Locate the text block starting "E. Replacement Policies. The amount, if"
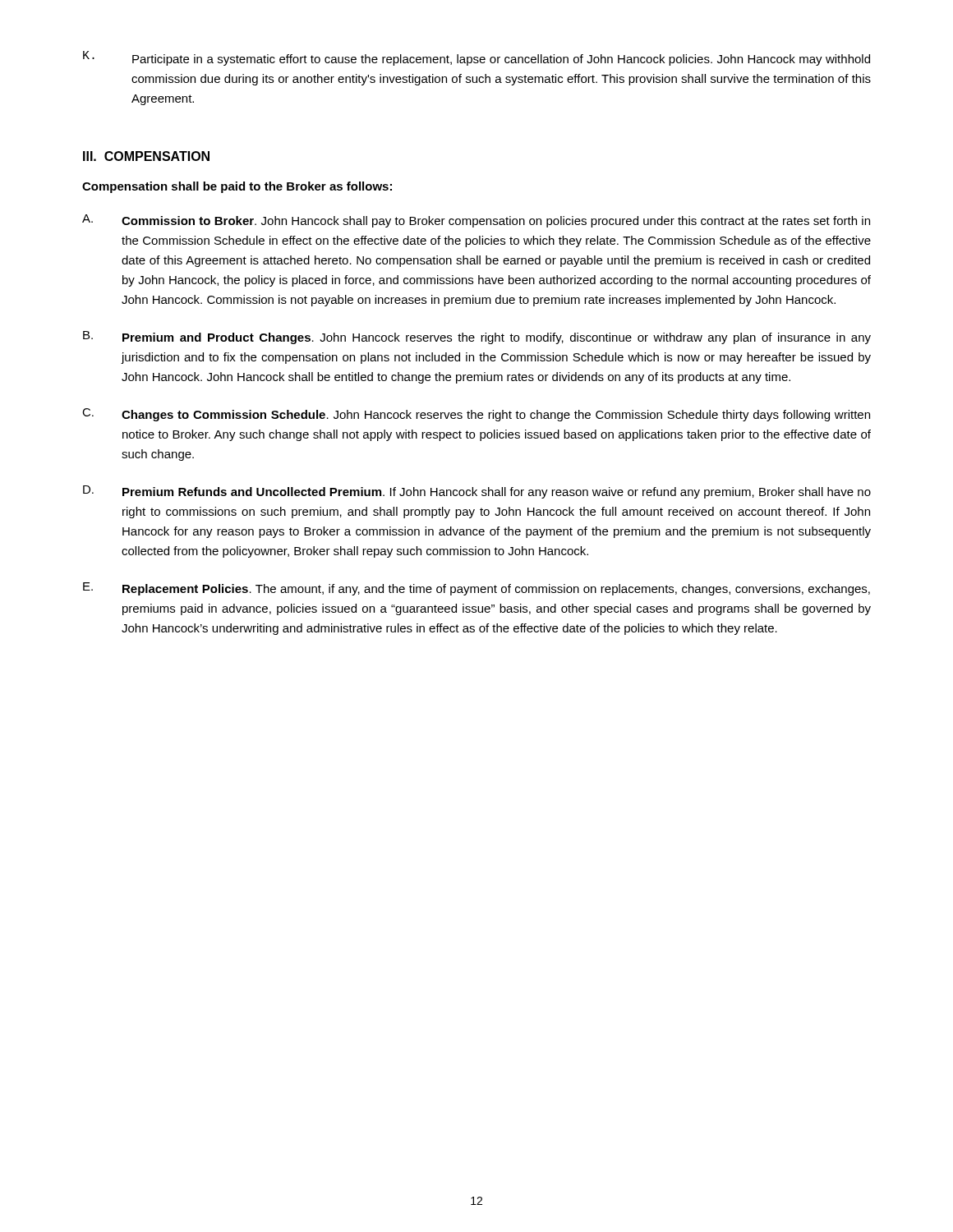The image size is (953, 1232). click(476, 609)
